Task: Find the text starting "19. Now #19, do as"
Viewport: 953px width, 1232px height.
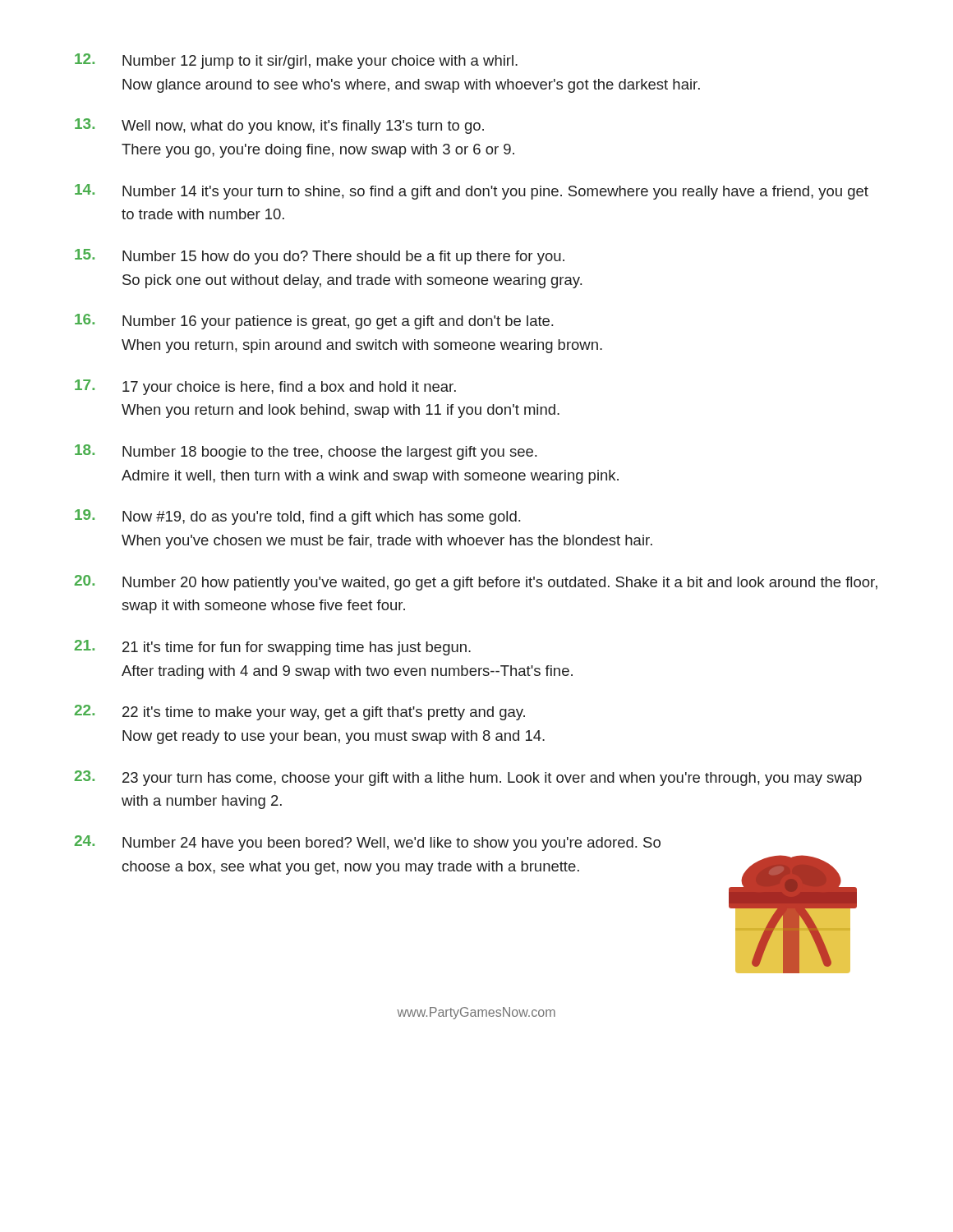Action: (x=476, y=529)
